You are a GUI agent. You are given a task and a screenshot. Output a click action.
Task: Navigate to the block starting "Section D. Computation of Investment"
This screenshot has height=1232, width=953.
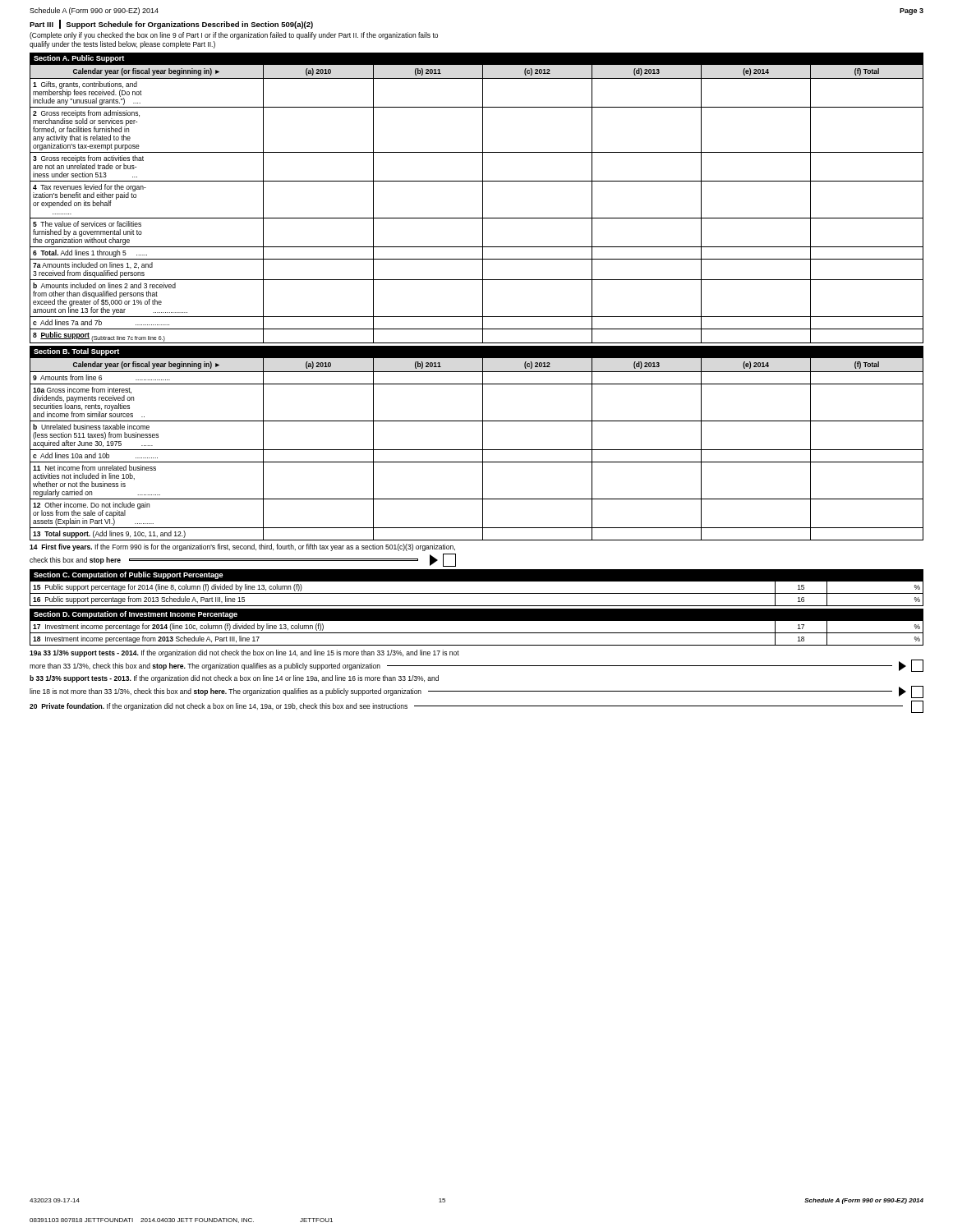[136, 614]
